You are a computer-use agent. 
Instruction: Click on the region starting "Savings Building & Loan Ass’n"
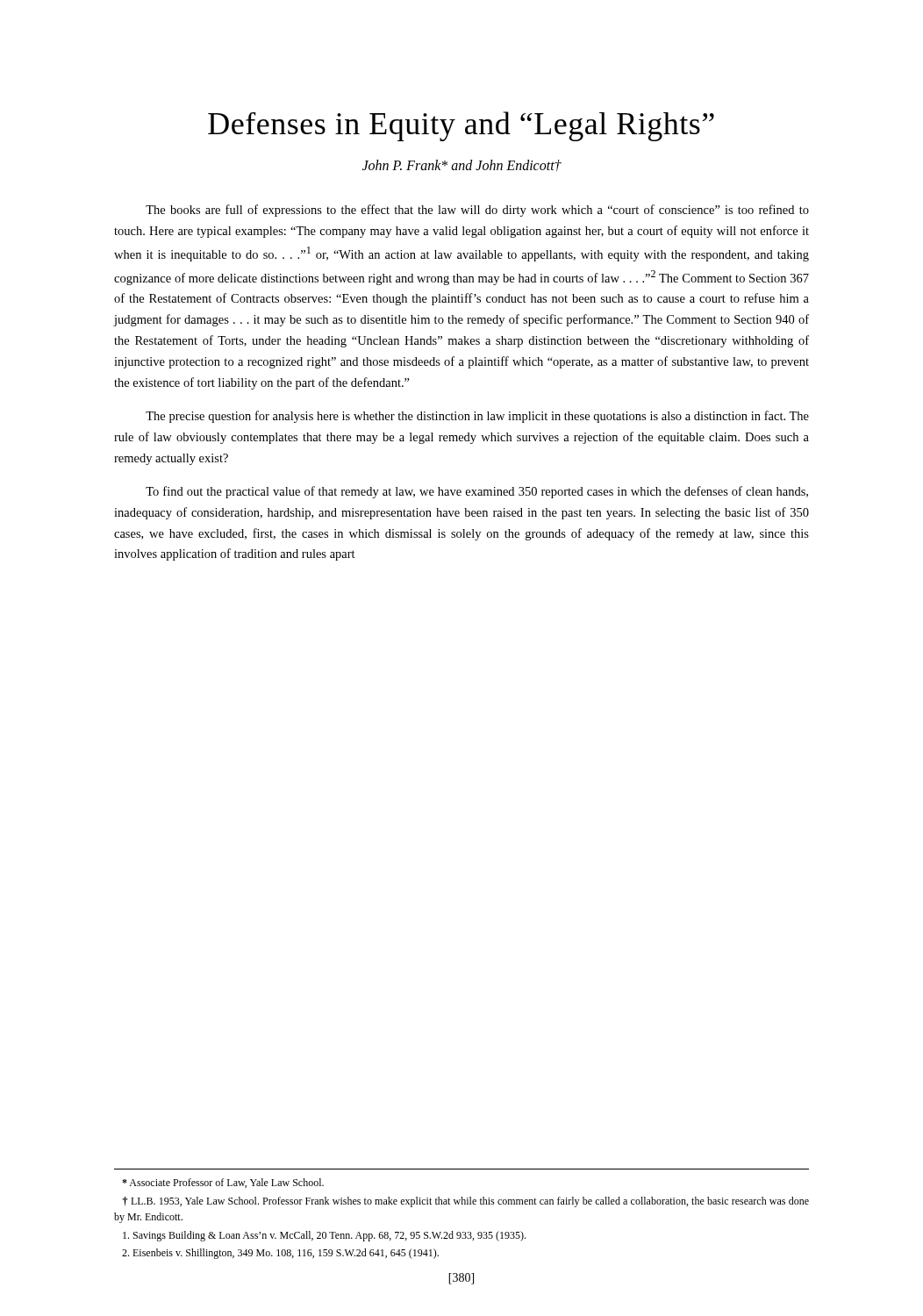coord(320,1235)
